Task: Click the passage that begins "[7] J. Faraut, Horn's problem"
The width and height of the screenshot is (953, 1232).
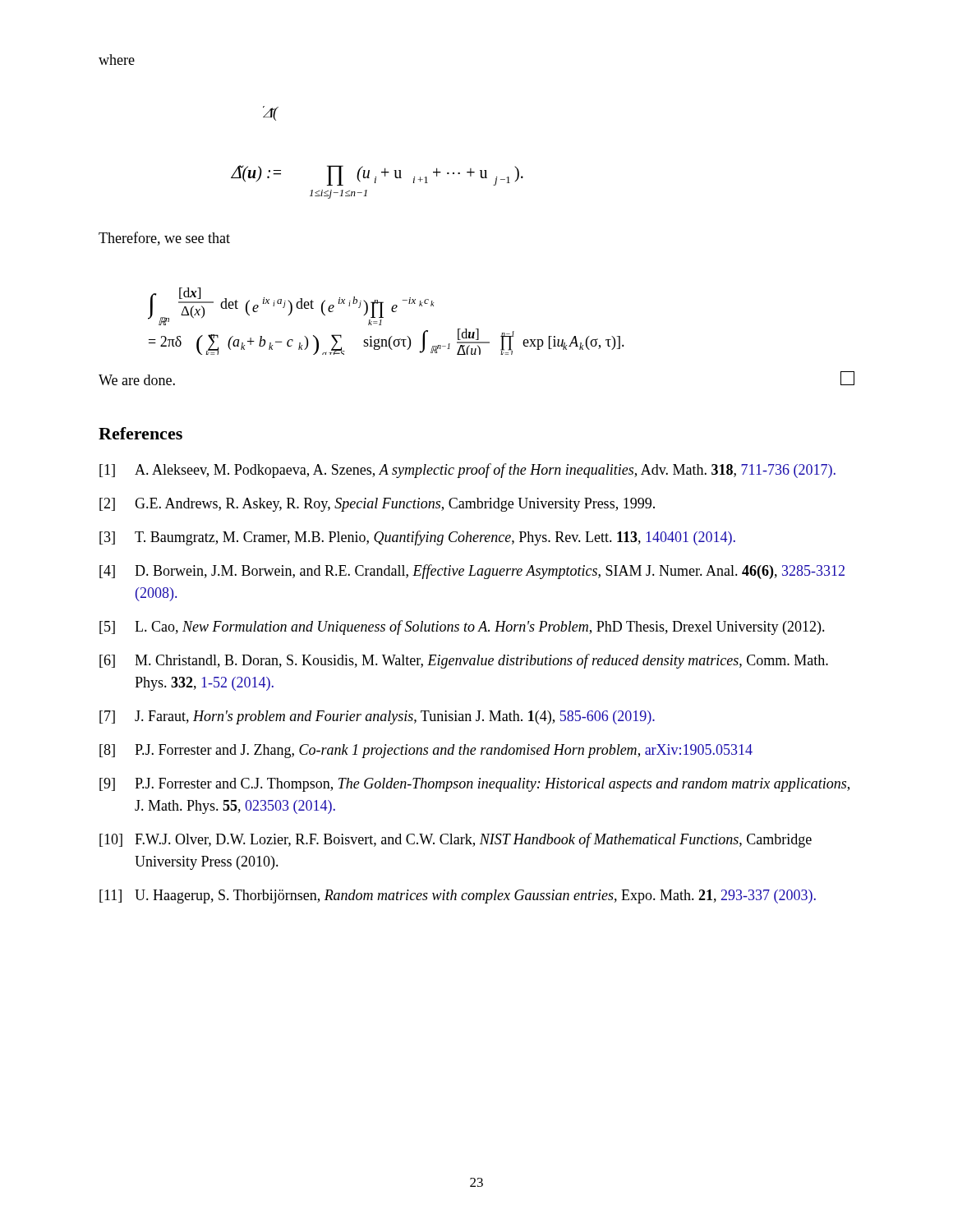Action: tap(476, 717)
